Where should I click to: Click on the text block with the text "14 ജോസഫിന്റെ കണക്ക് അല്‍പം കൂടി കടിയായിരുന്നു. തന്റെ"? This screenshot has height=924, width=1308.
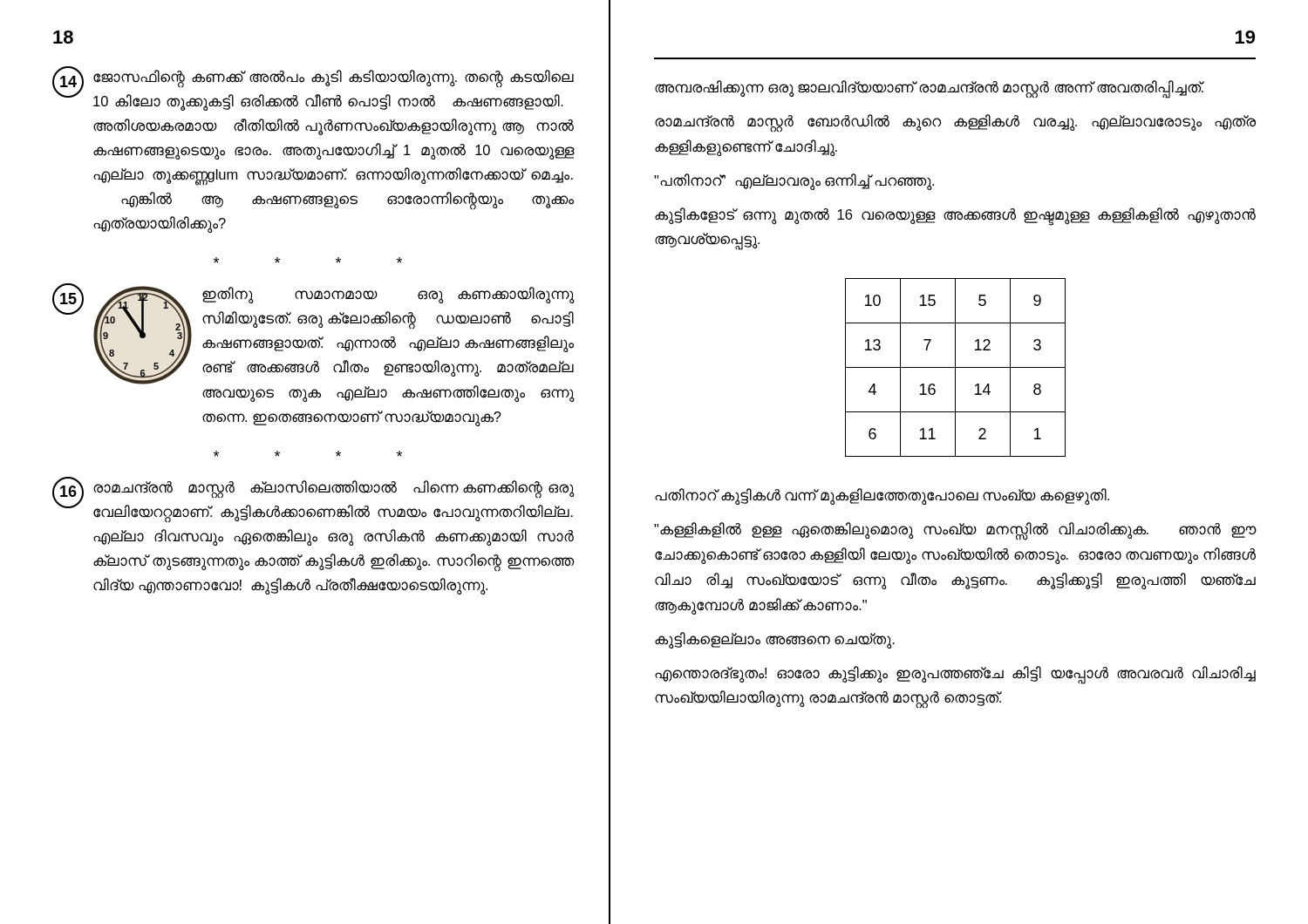click(x=313, y=150)
